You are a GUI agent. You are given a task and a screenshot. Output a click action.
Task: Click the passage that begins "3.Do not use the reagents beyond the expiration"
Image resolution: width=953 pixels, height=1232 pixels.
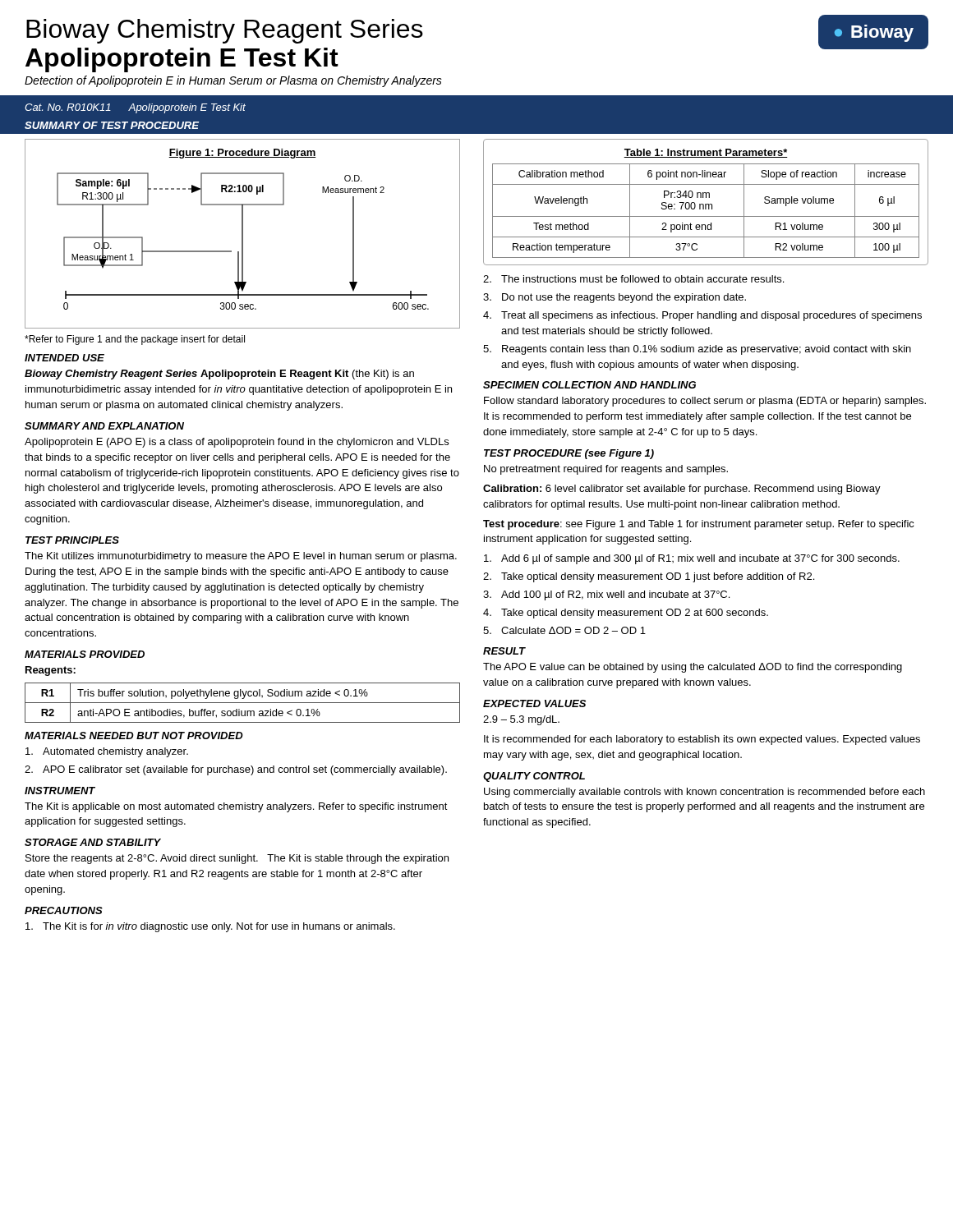coord(615,298)
